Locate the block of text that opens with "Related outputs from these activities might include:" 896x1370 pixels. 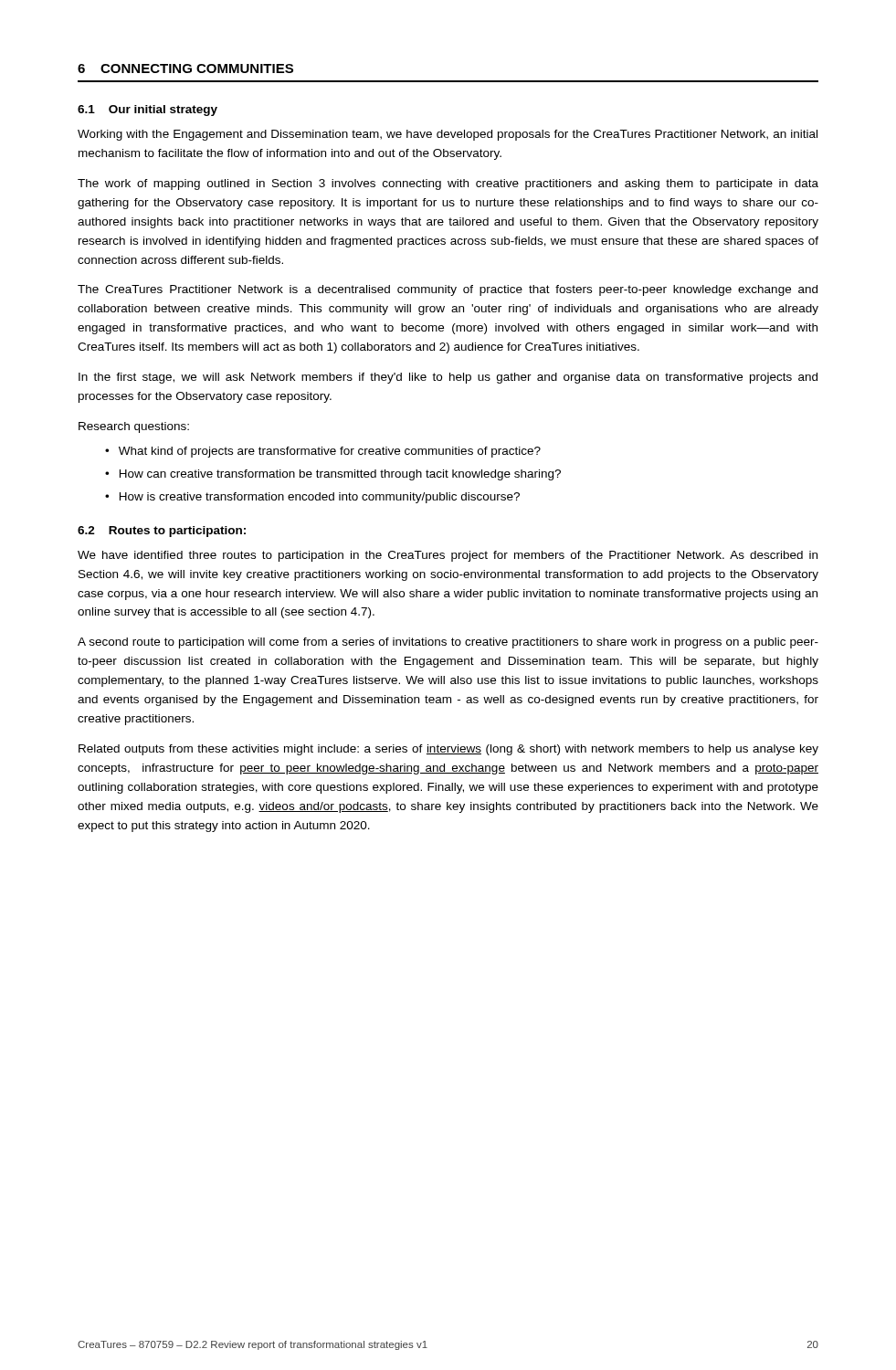(448, 787)
